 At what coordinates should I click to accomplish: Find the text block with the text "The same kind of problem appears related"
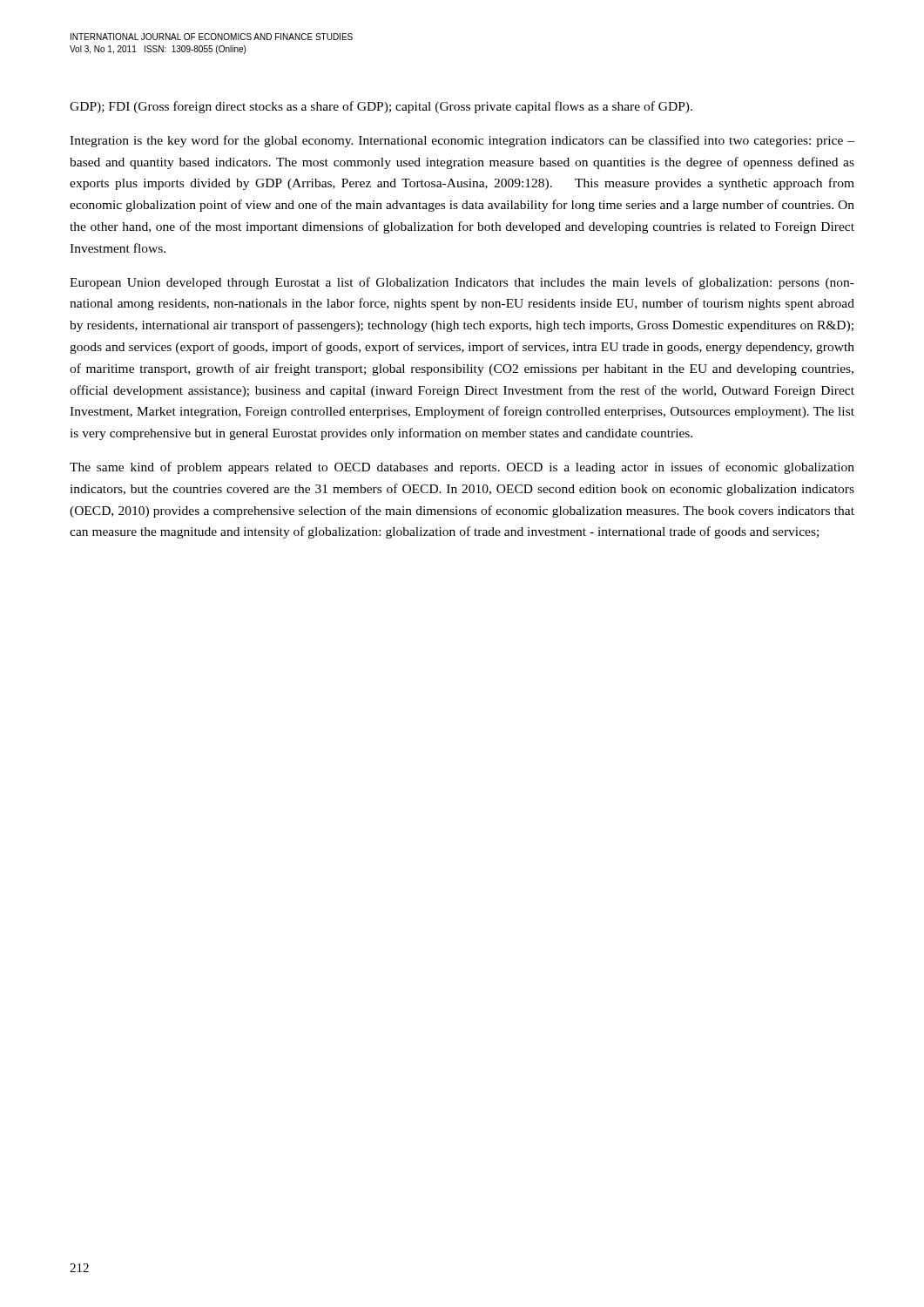click(x=462, y=499)
